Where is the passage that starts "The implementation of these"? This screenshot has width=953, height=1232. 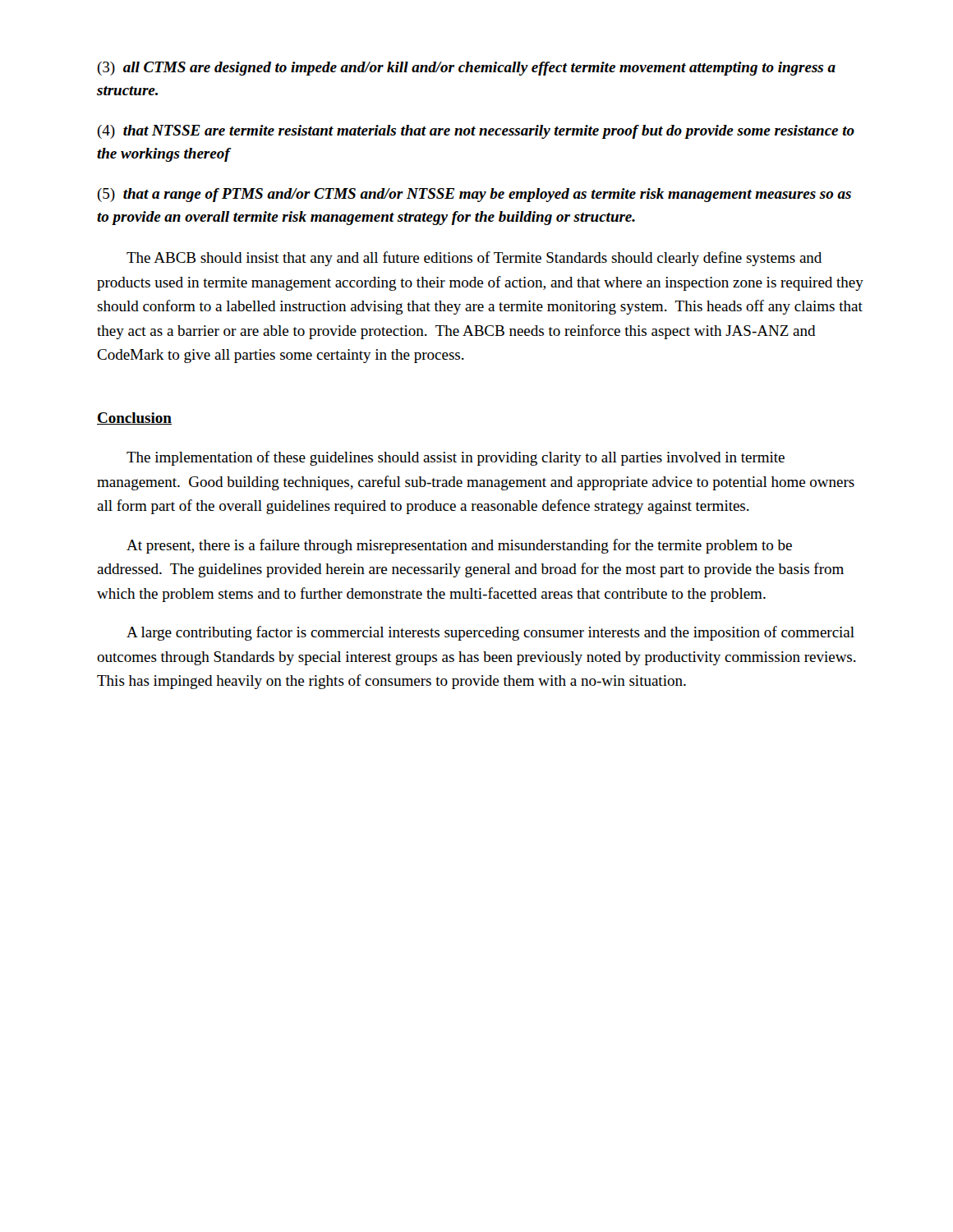pos(476,482)
